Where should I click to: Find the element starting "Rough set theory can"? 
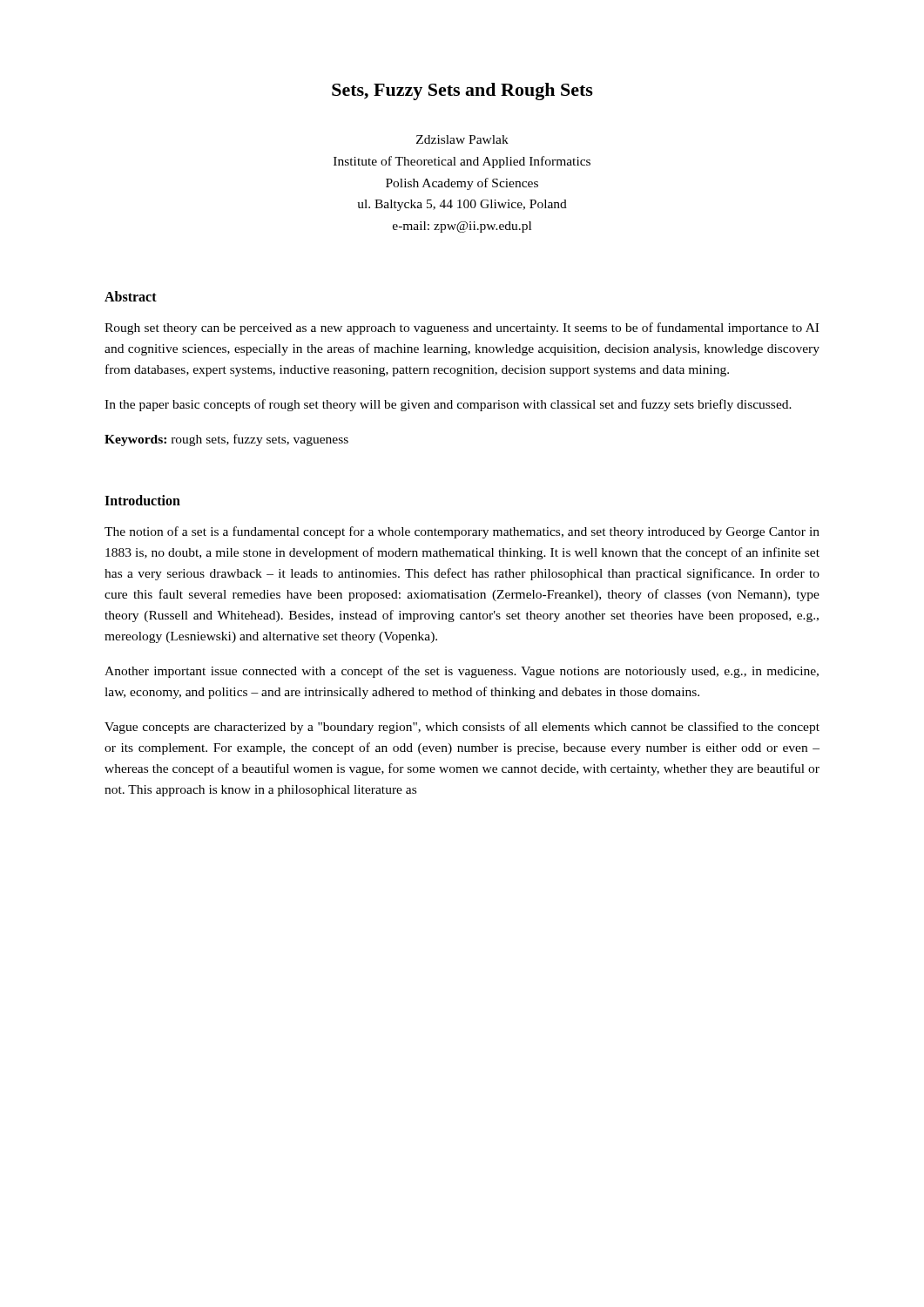pyautogui.click(x=462, y=348)
